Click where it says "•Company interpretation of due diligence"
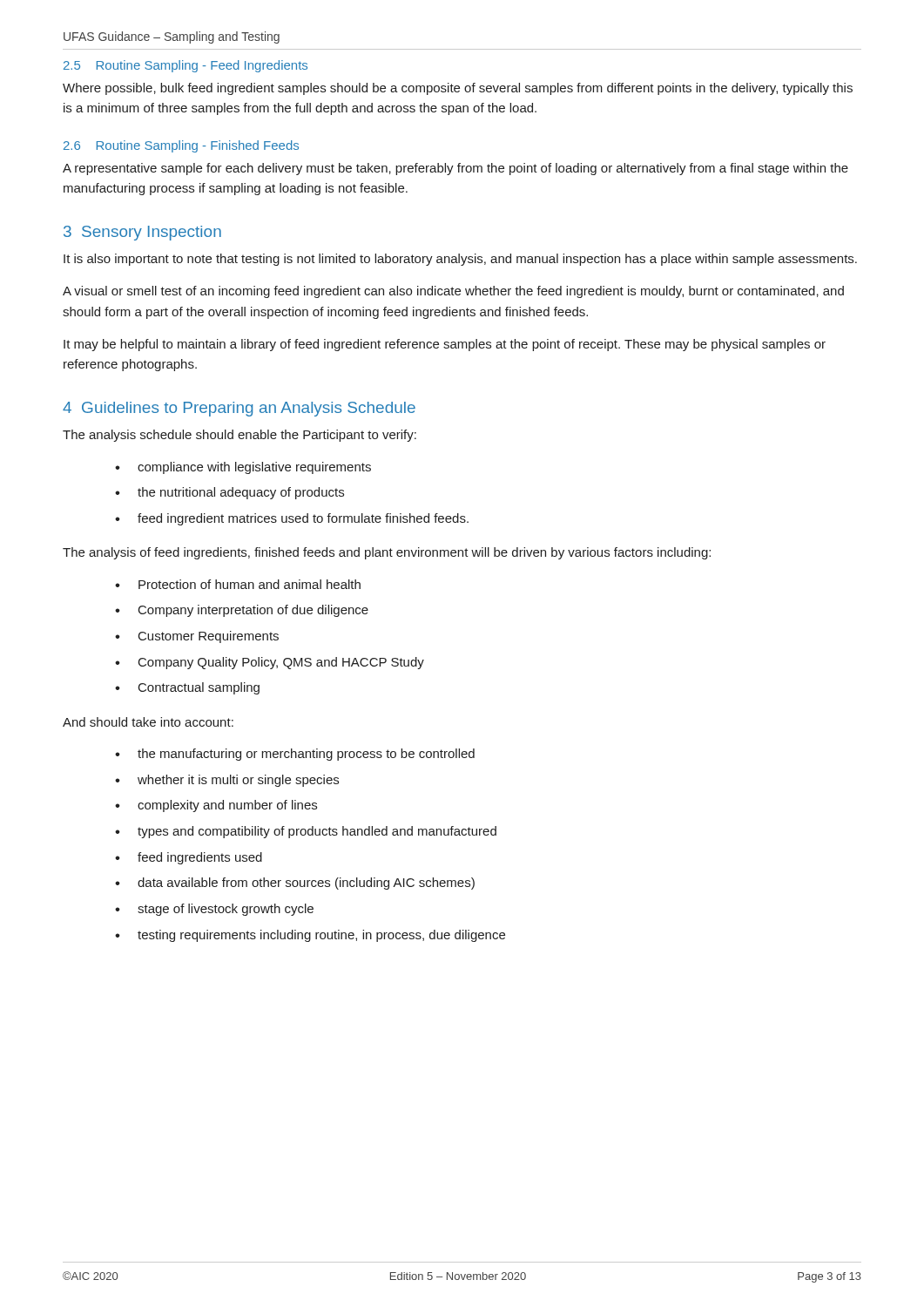 coord(242,611)
